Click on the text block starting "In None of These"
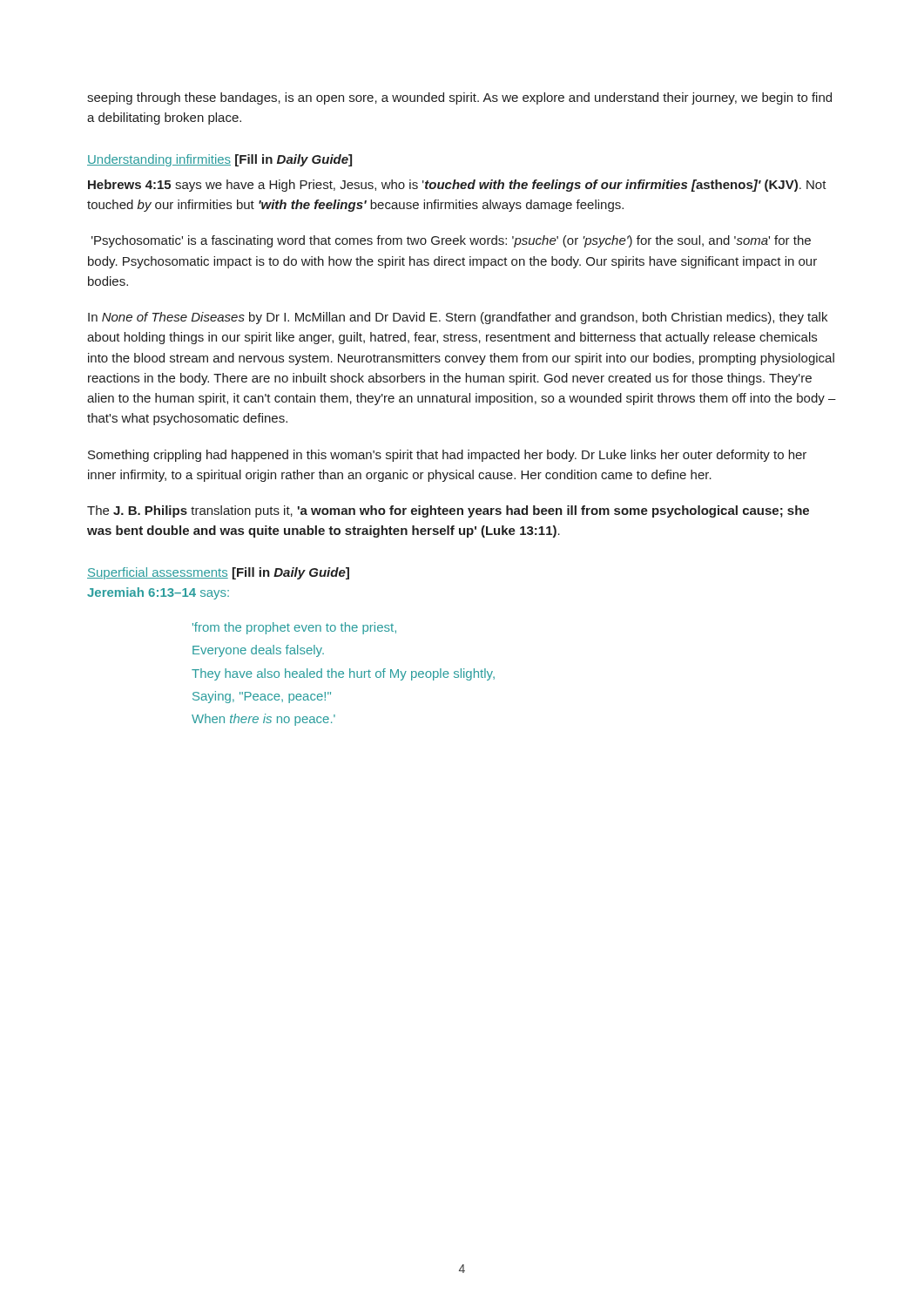 tap(461, 367)
